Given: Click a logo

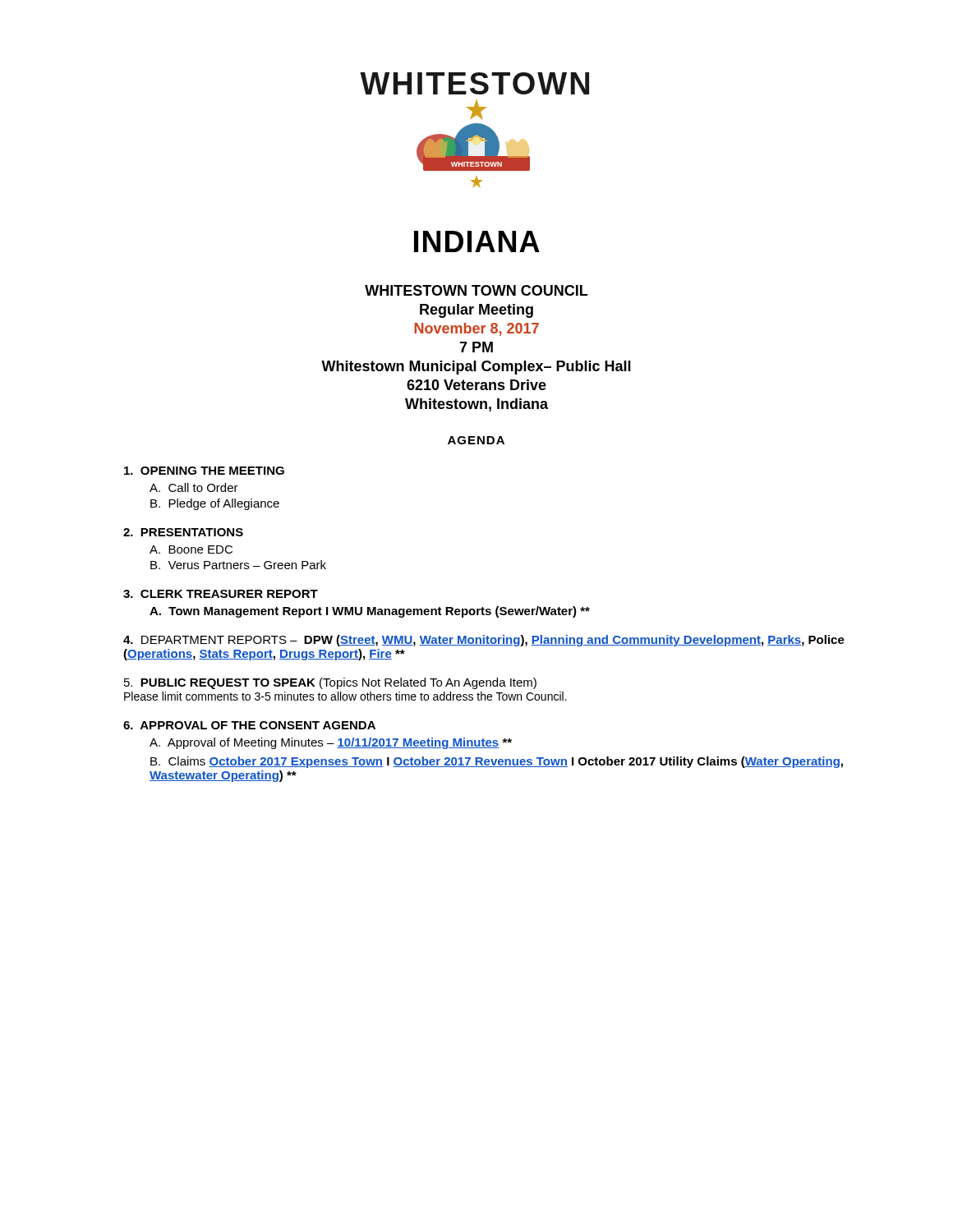Looking at the screenshot, I should coord(476,133).
